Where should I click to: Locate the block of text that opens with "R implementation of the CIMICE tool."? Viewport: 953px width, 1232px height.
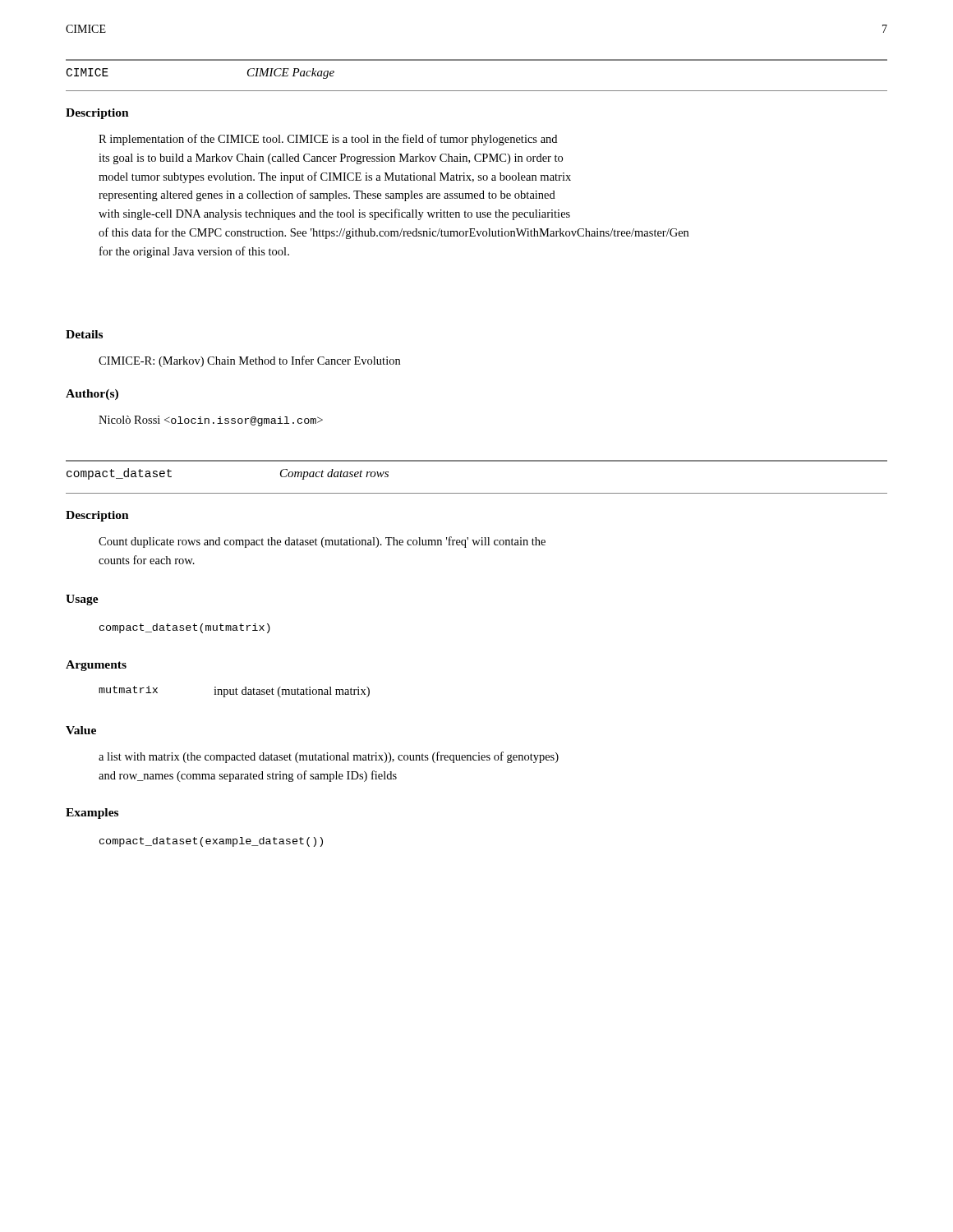pyautogui.click(x=493, y=195)
